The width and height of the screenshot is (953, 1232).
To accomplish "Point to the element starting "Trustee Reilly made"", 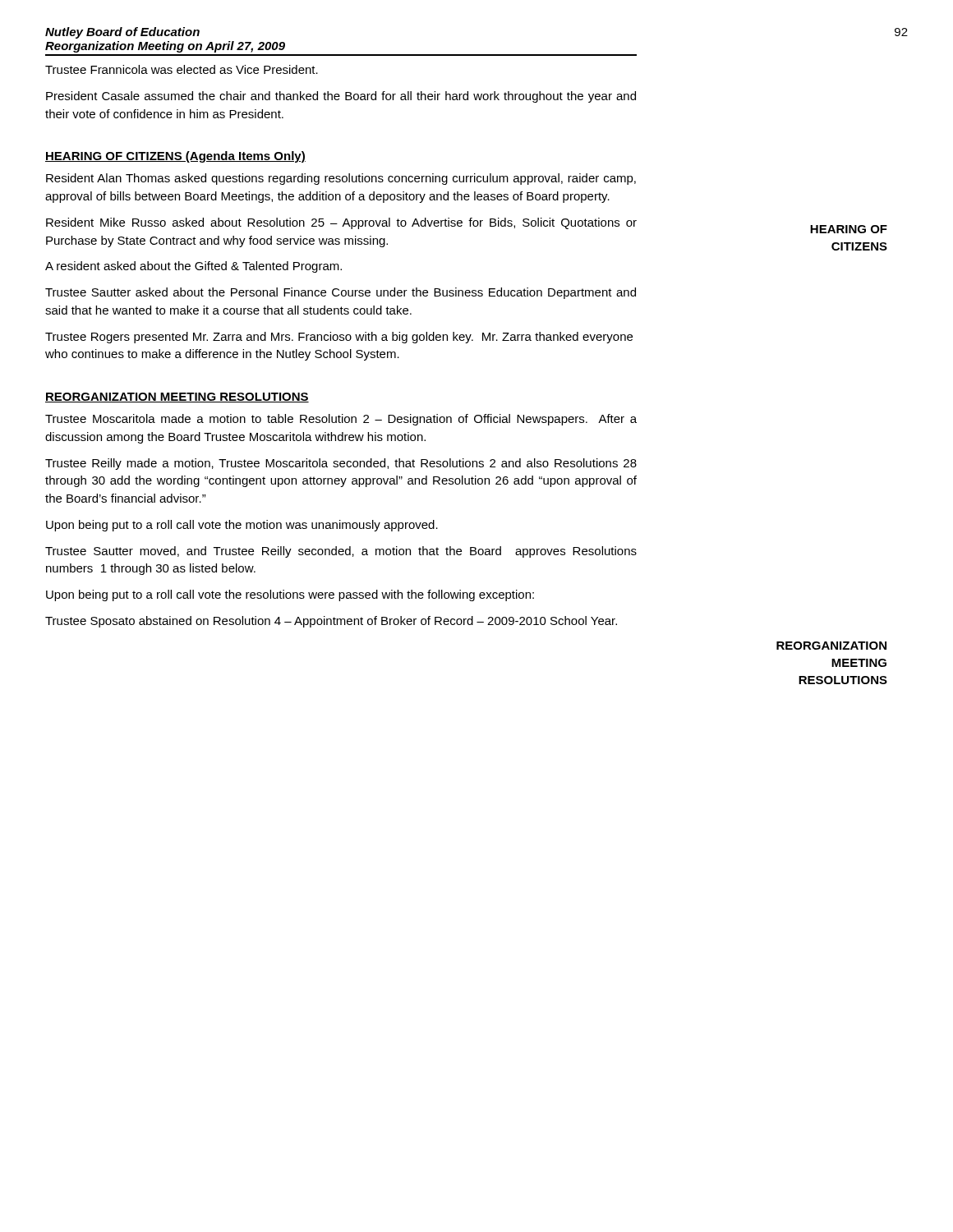I will [x=341, y=480].
